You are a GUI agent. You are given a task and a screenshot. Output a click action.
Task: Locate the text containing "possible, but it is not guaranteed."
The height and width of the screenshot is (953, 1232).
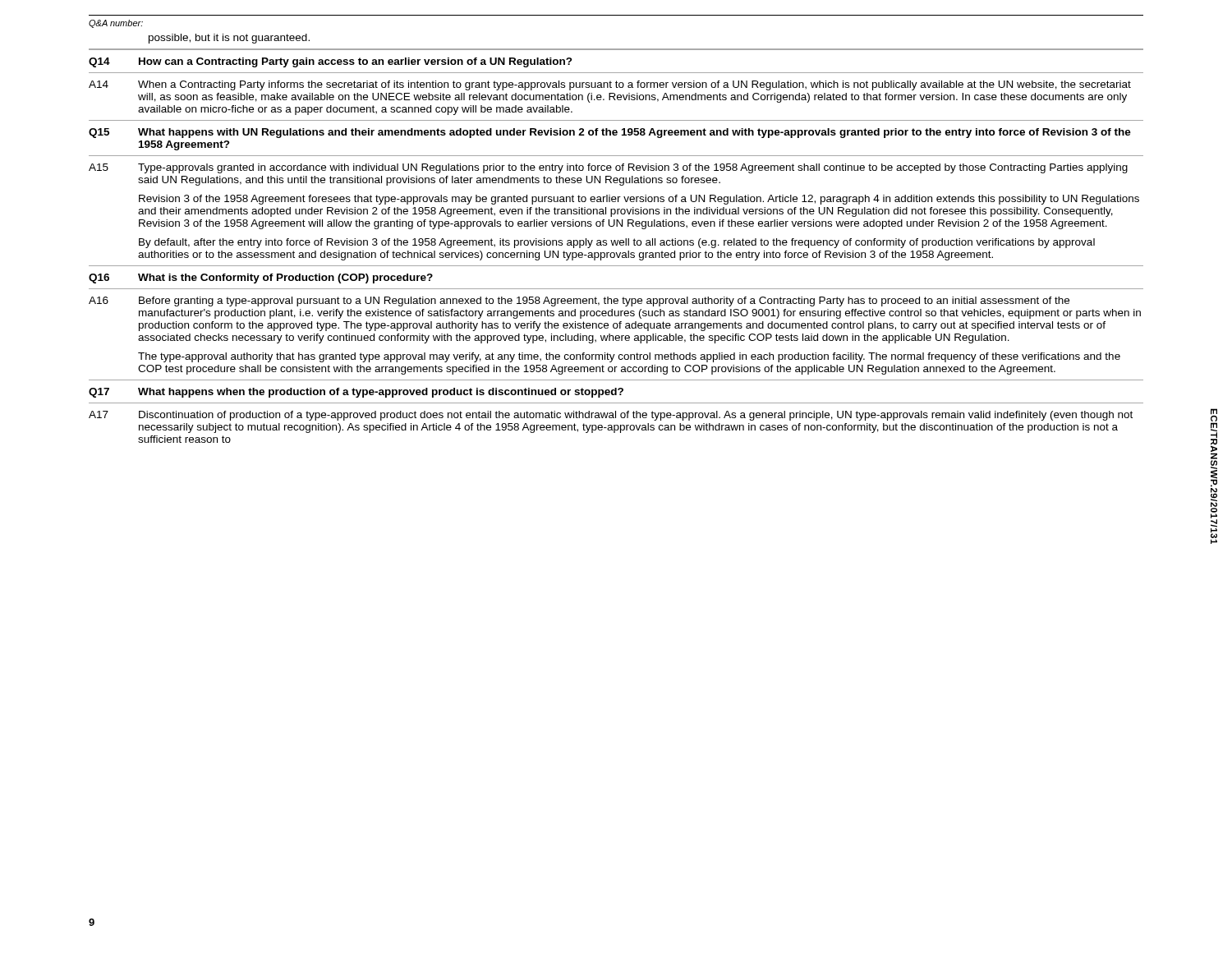click(x=229, y=37)
